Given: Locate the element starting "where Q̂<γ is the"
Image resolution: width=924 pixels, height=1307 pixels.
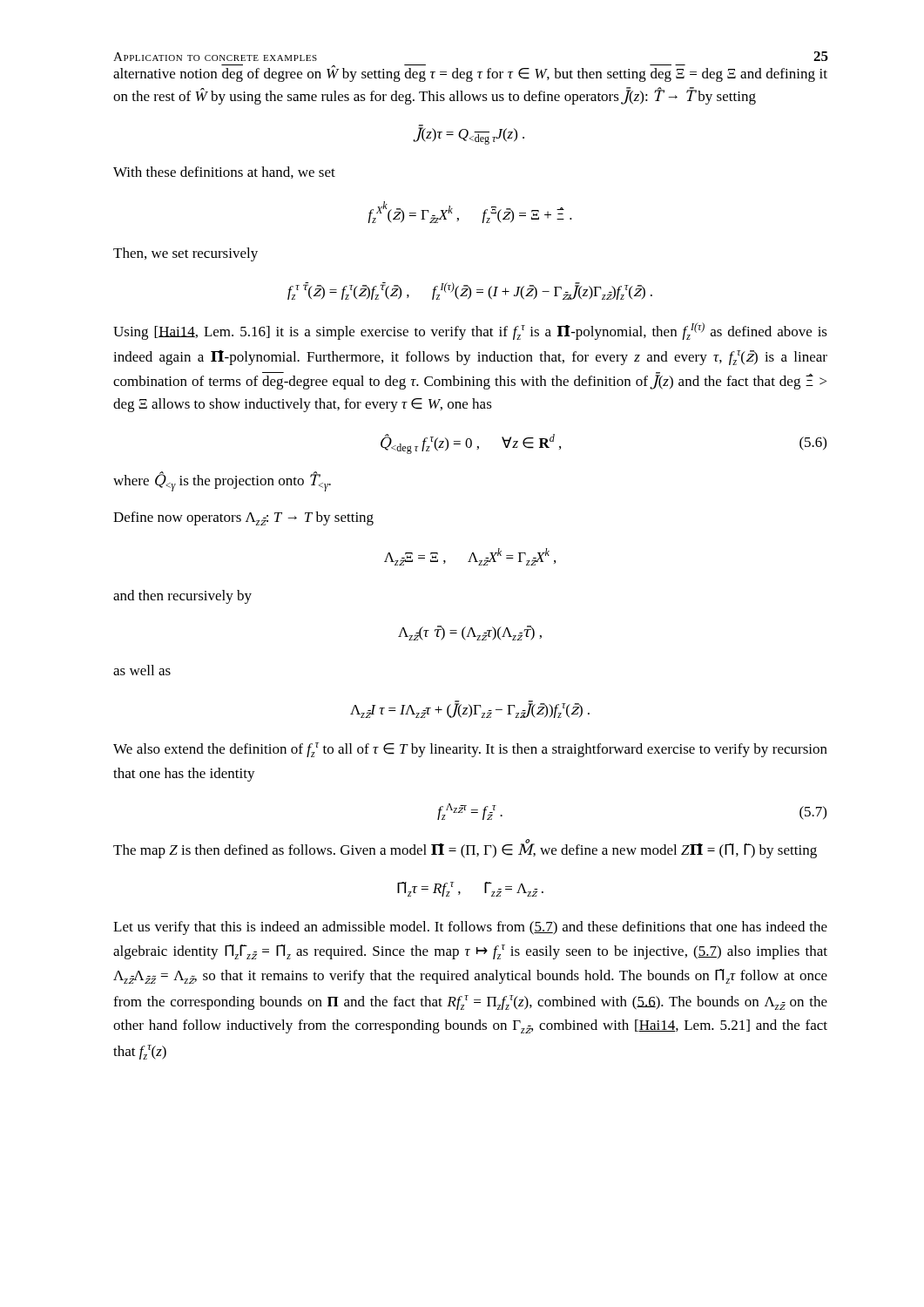Looking at the screenshot, I should tap(222, 481).
